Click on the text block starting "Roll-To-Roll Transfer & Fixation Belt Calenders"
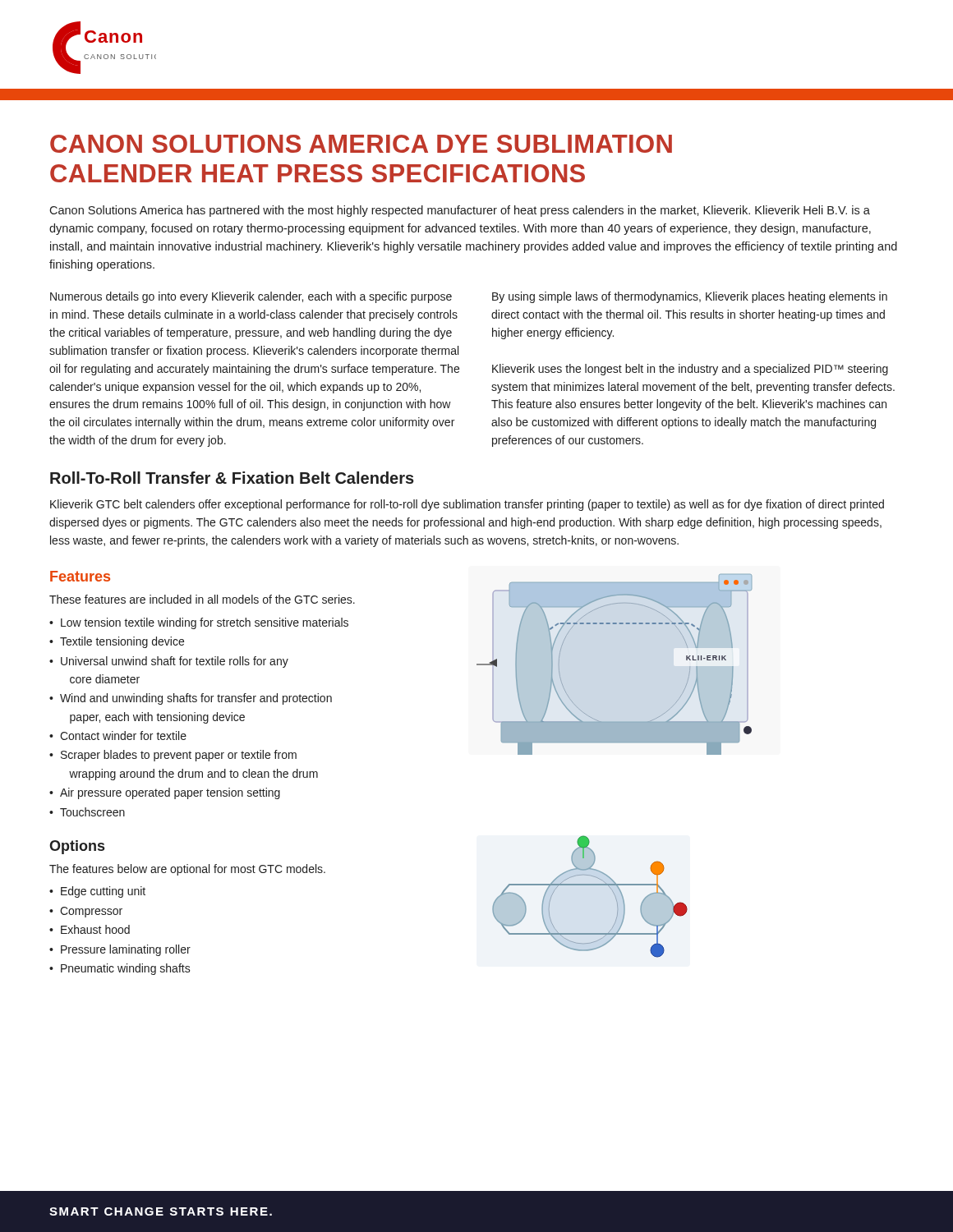Screen dimensions: 1232x953 [232, 478]
